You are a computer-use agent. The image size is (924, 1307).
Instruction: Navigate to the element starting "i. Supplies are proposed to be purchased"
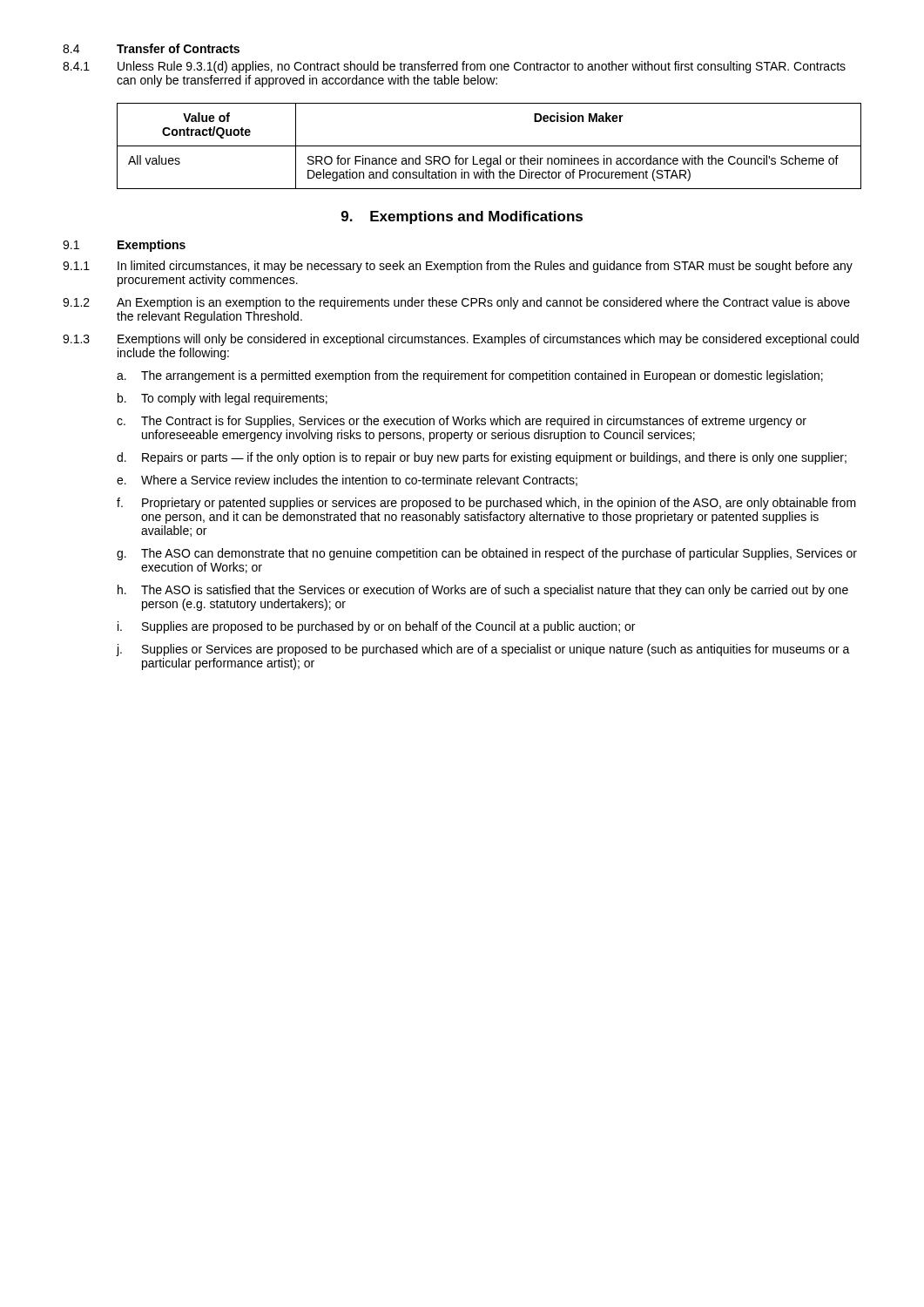(376, 627)
